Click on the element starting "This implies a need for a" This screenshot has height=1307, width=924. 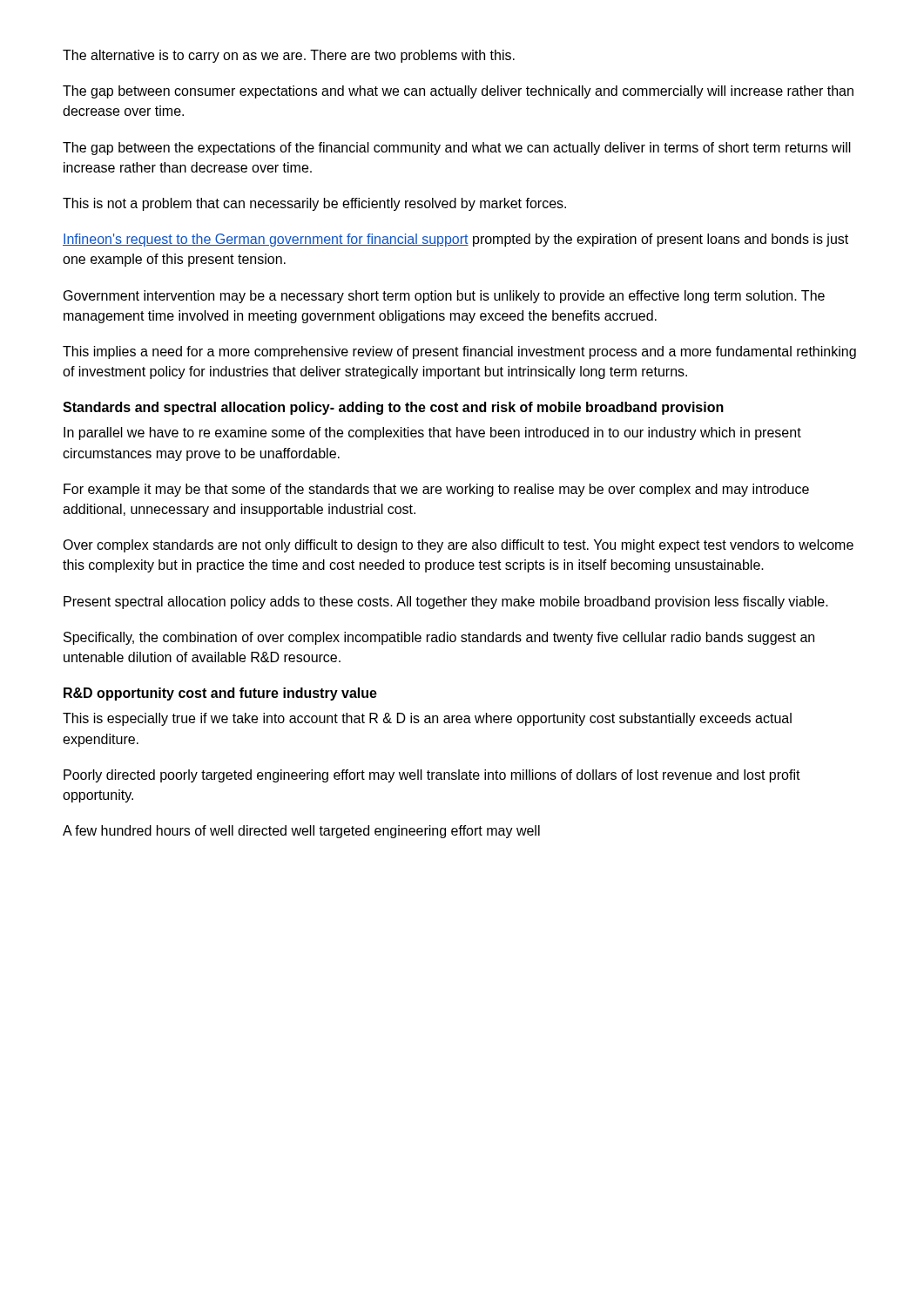point(460,362)
